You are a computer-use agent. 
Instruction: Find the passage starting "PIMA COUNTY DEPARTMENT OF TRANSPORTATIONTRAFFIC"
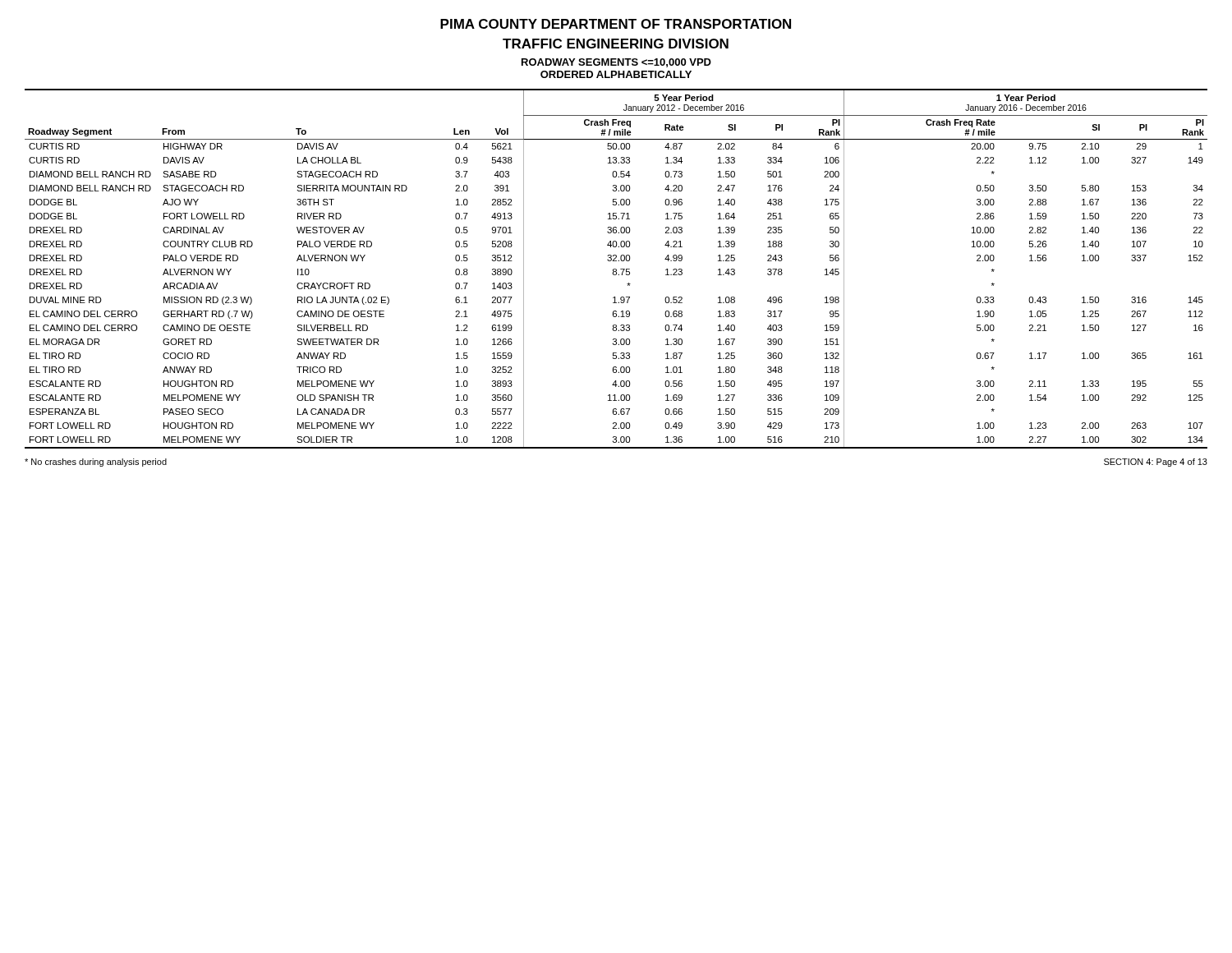616,34
